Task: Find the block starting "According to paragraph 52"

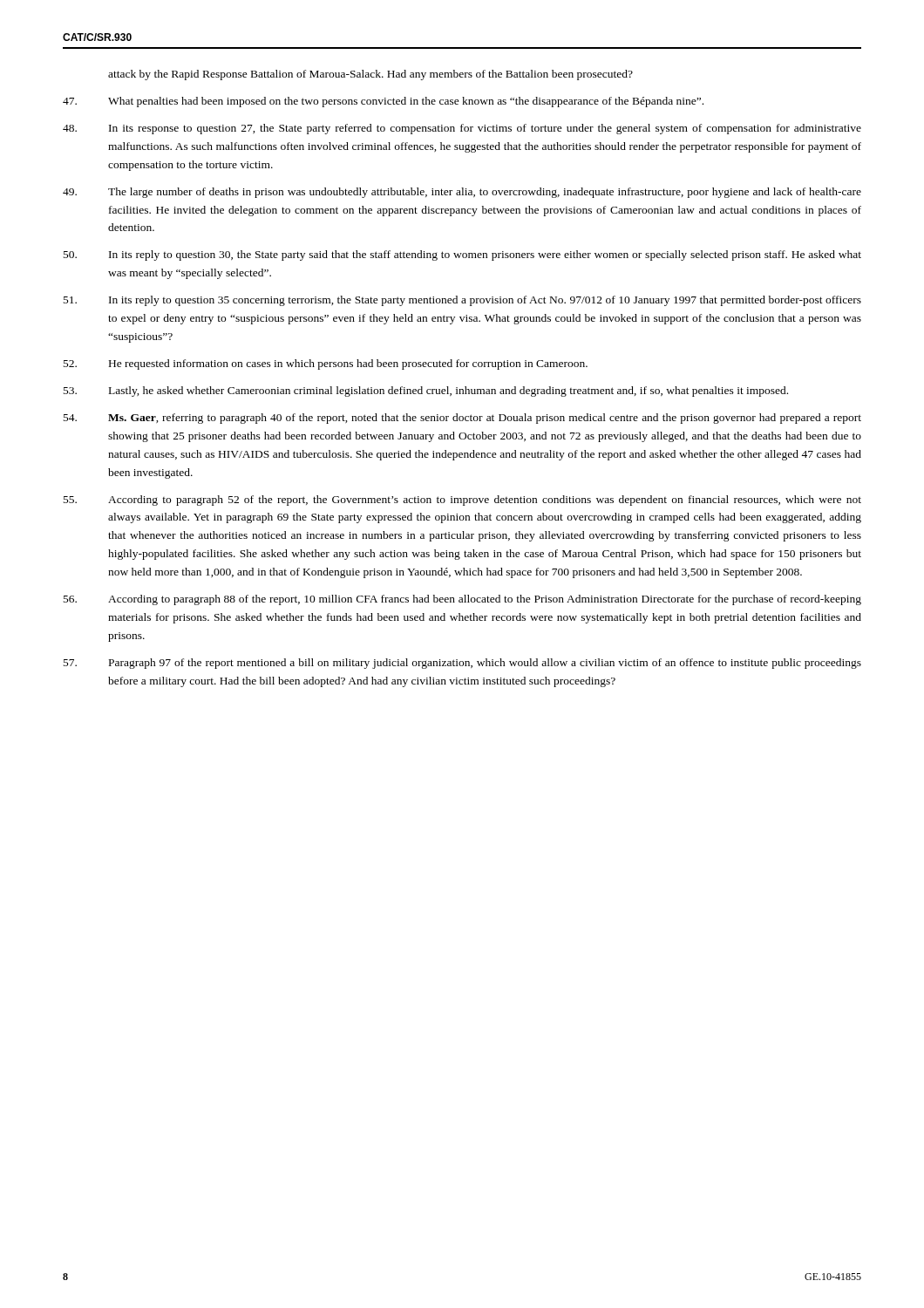Action: pyautogui.click(x=462, y=536)
